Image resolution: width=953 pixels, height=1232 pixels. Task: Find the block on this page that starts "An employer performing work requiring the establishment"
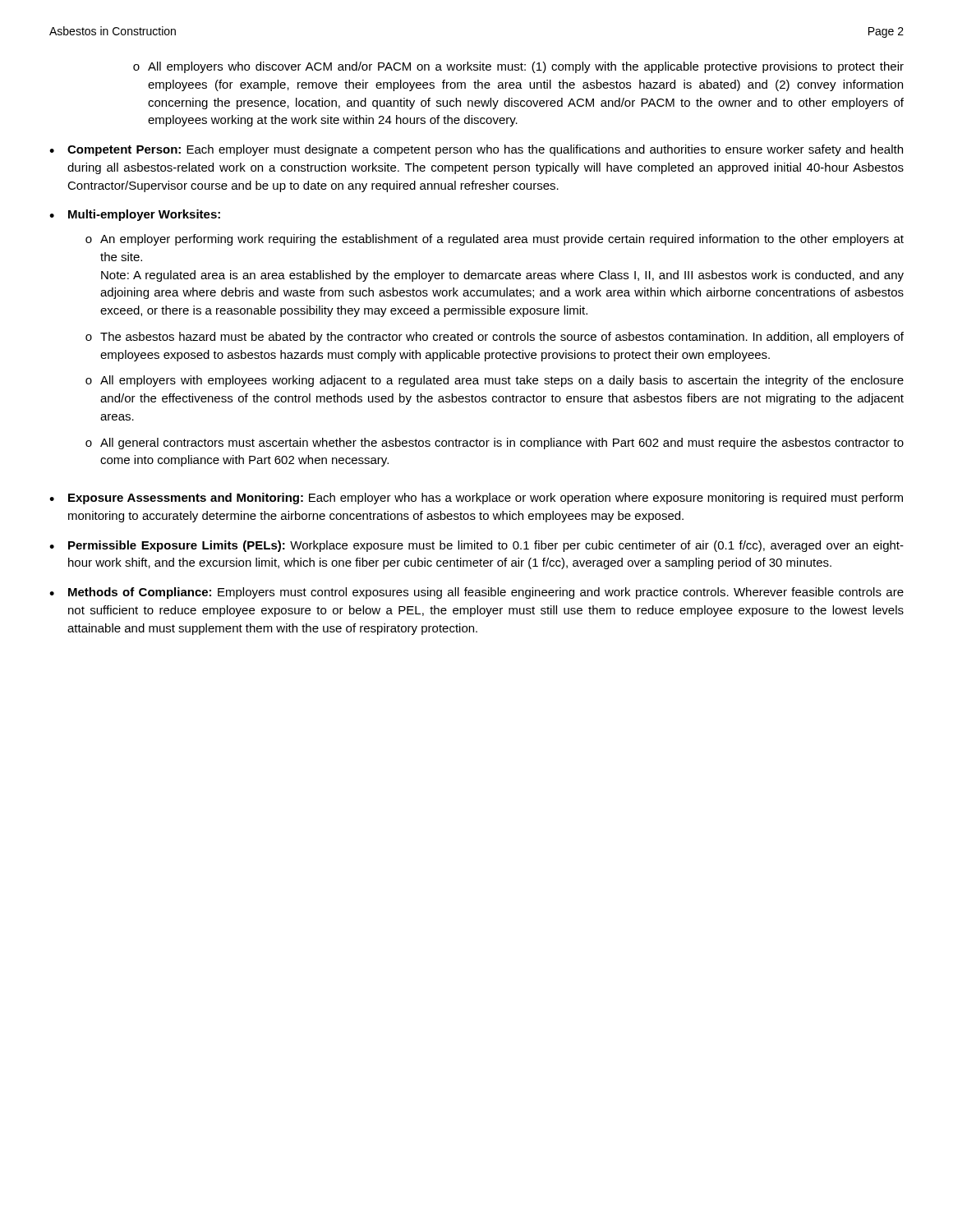click(502, 274)
